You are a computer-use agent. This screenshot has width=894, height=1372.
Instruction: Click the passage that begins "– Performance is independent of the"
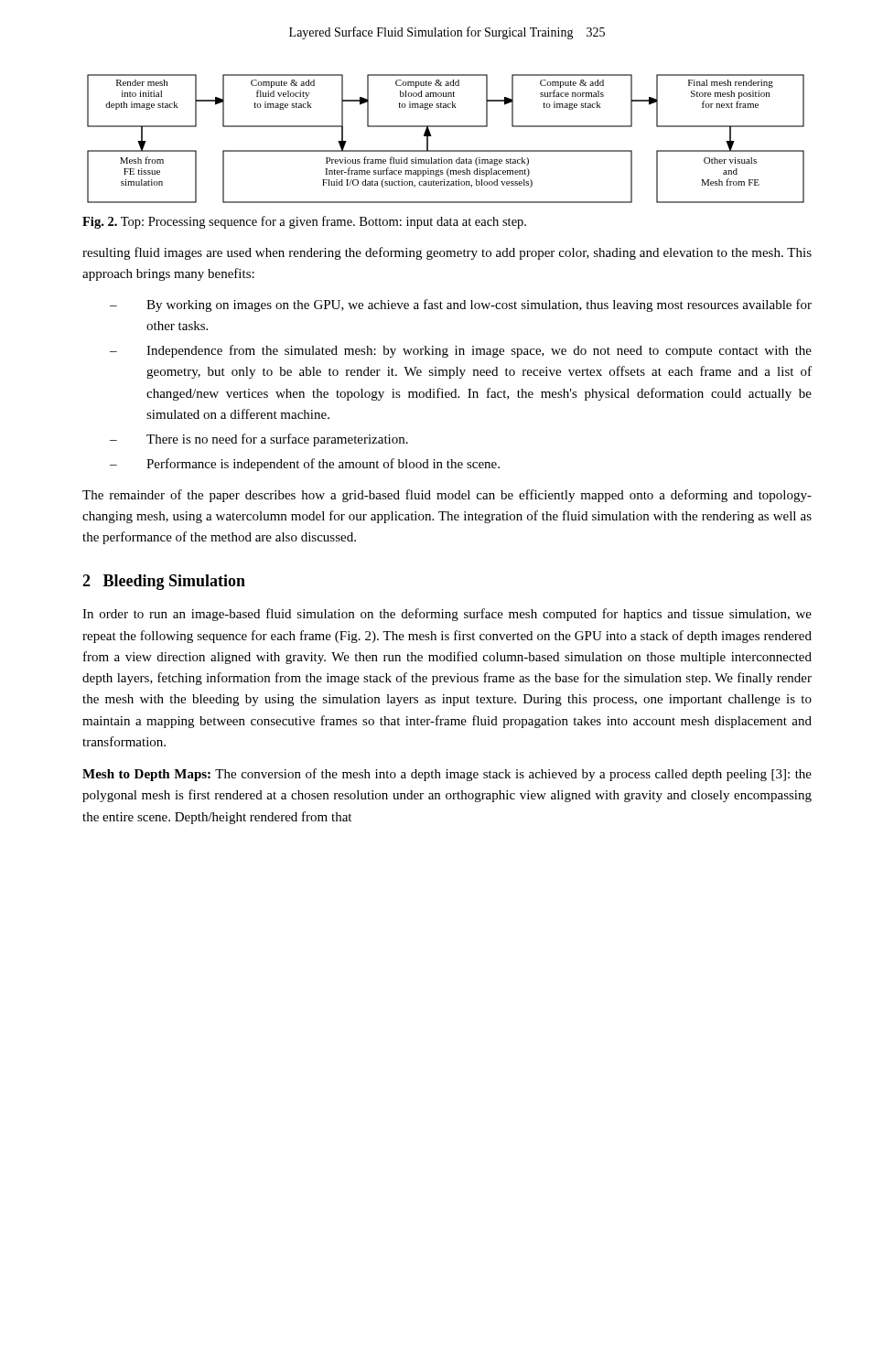point(291,464)
